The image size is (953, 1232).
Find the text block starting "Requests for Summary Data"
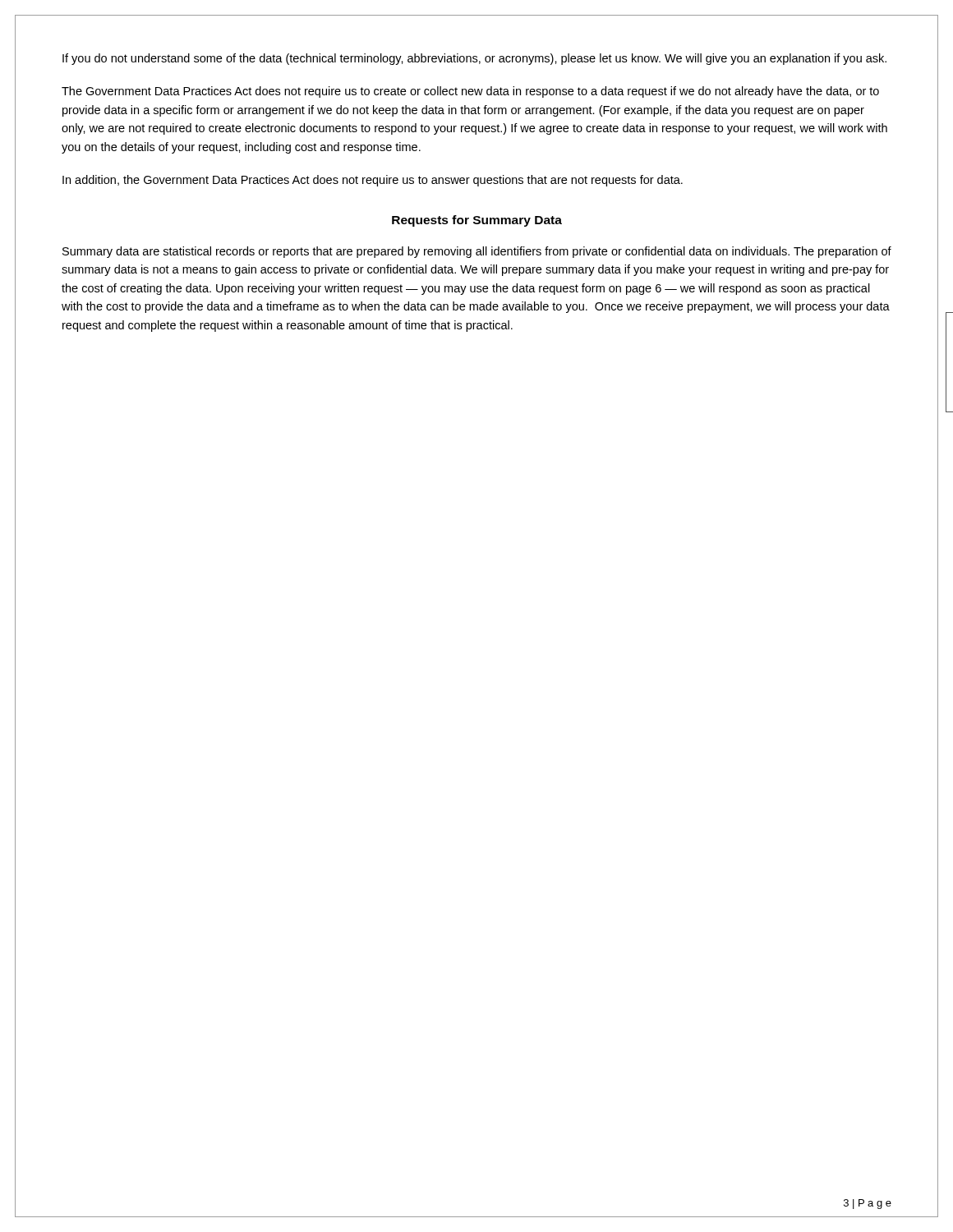click(476, 220)
